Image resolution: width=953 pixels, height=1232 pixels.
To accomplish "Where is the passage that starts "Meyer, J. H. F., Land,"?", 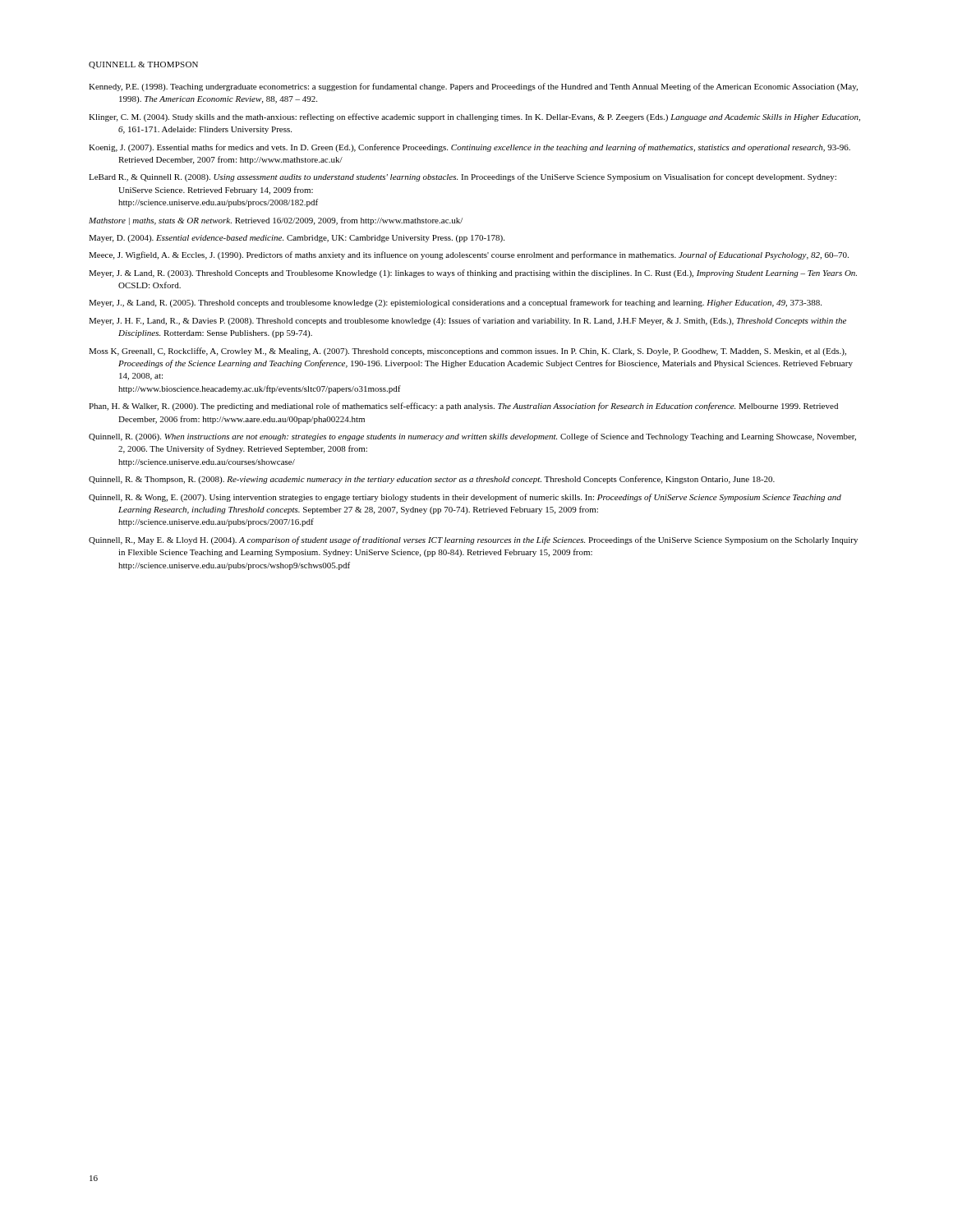I will tap(468, 327).
